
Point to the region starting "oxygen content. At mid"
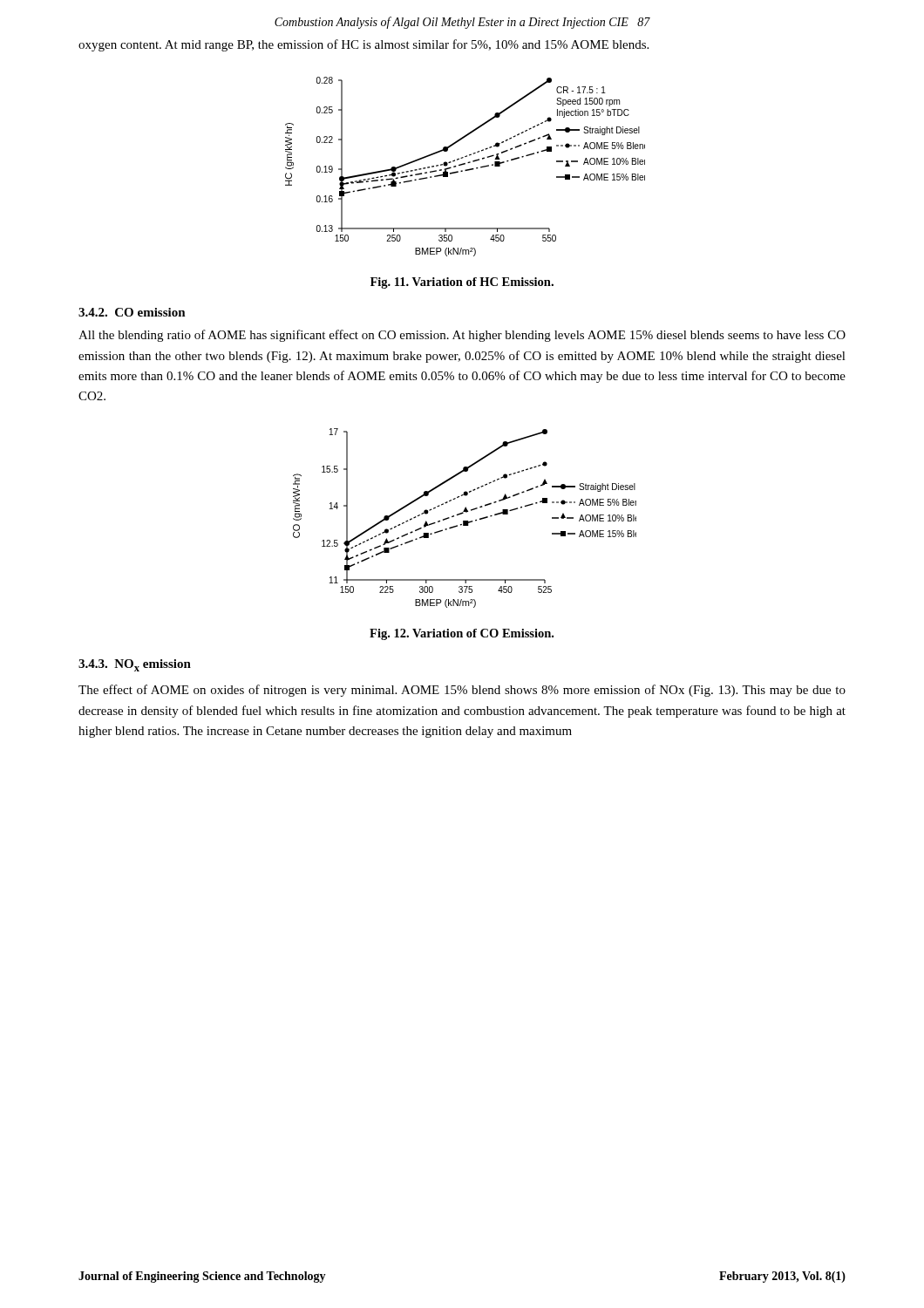pos(462,45)
